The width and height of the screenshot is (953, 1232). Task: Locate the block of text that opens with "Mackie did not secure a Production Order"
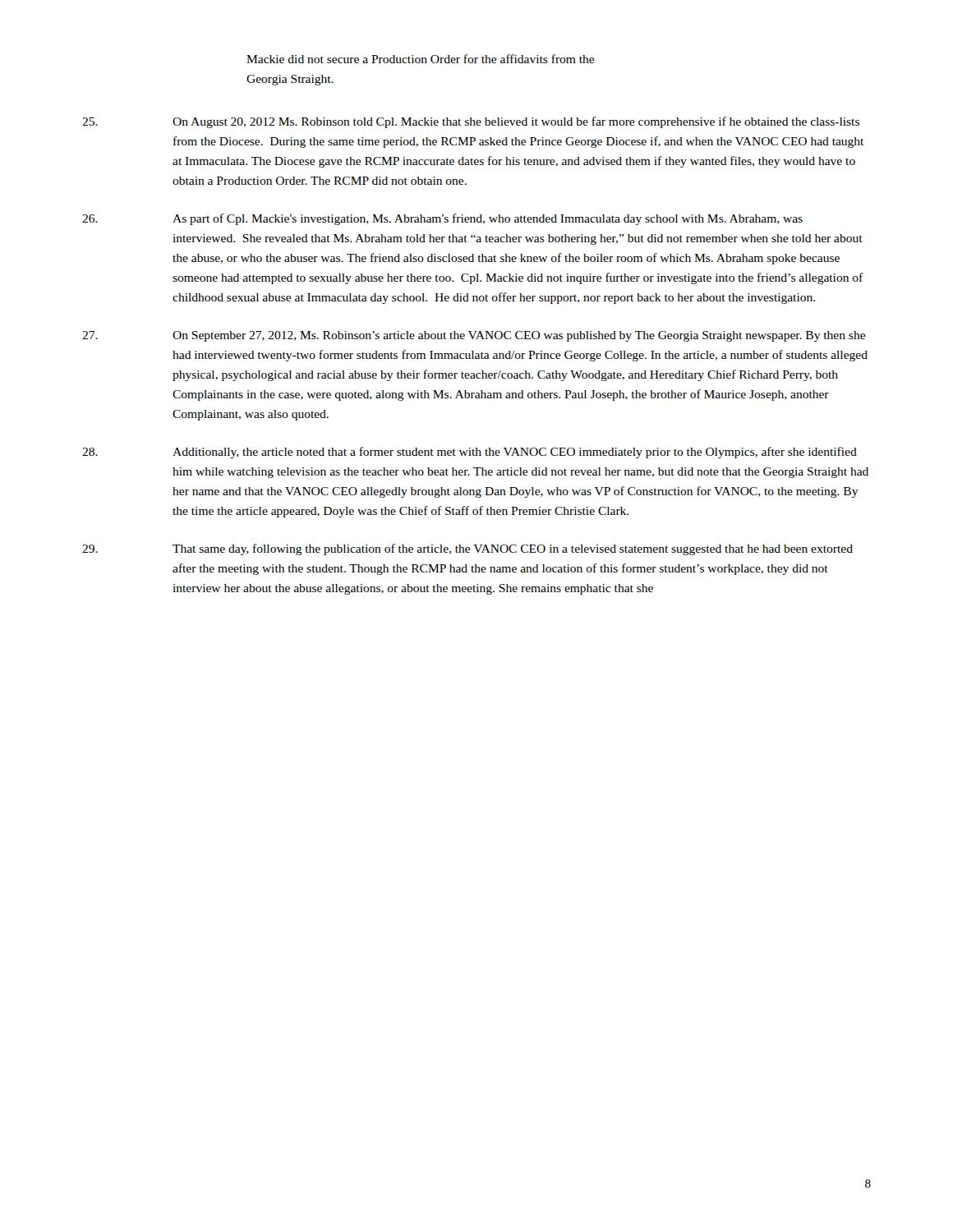421,69
